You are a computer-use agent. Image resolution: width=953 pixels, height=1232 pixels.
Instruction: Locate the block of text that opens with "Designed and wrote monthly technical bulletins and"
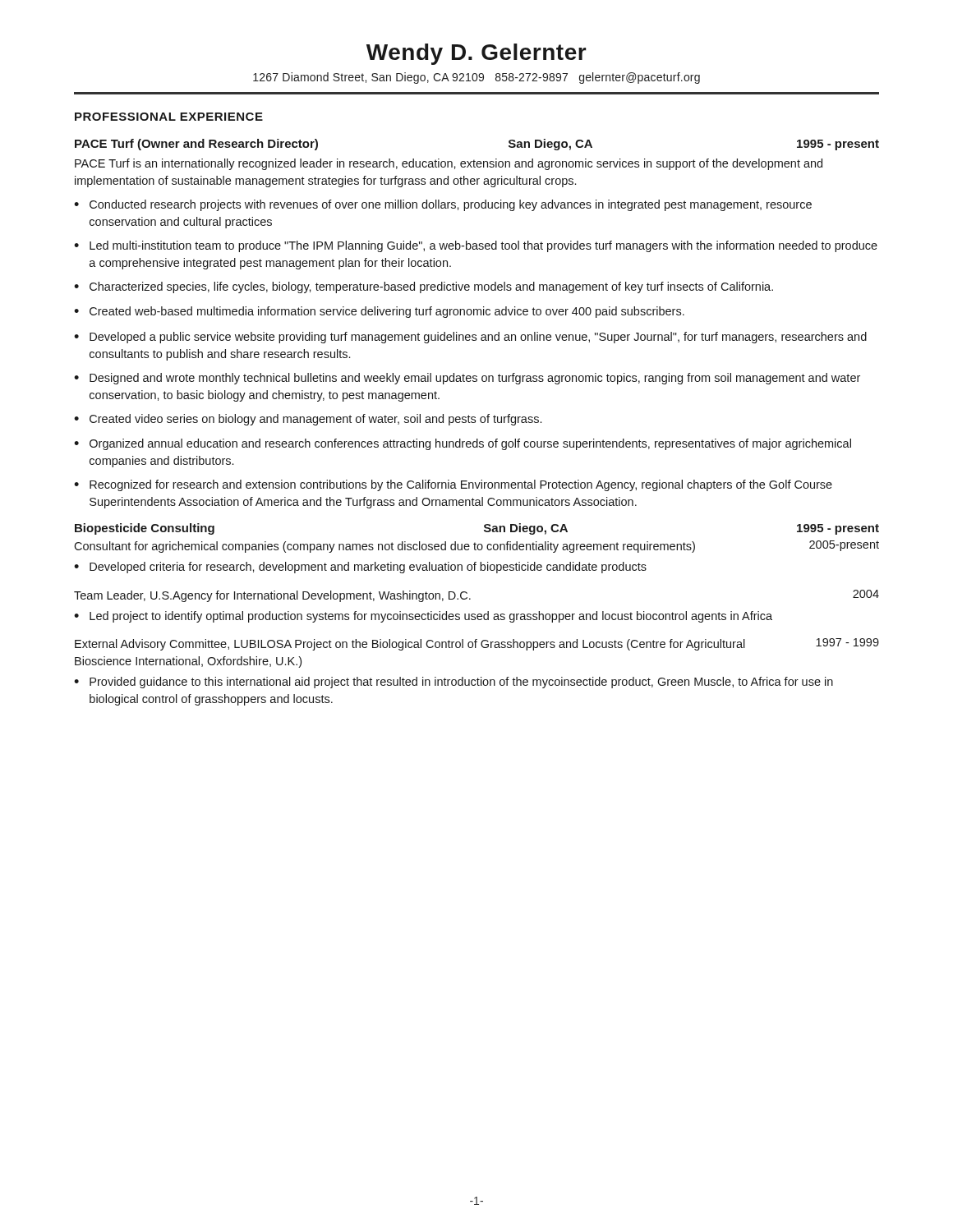tap(475, 386)
